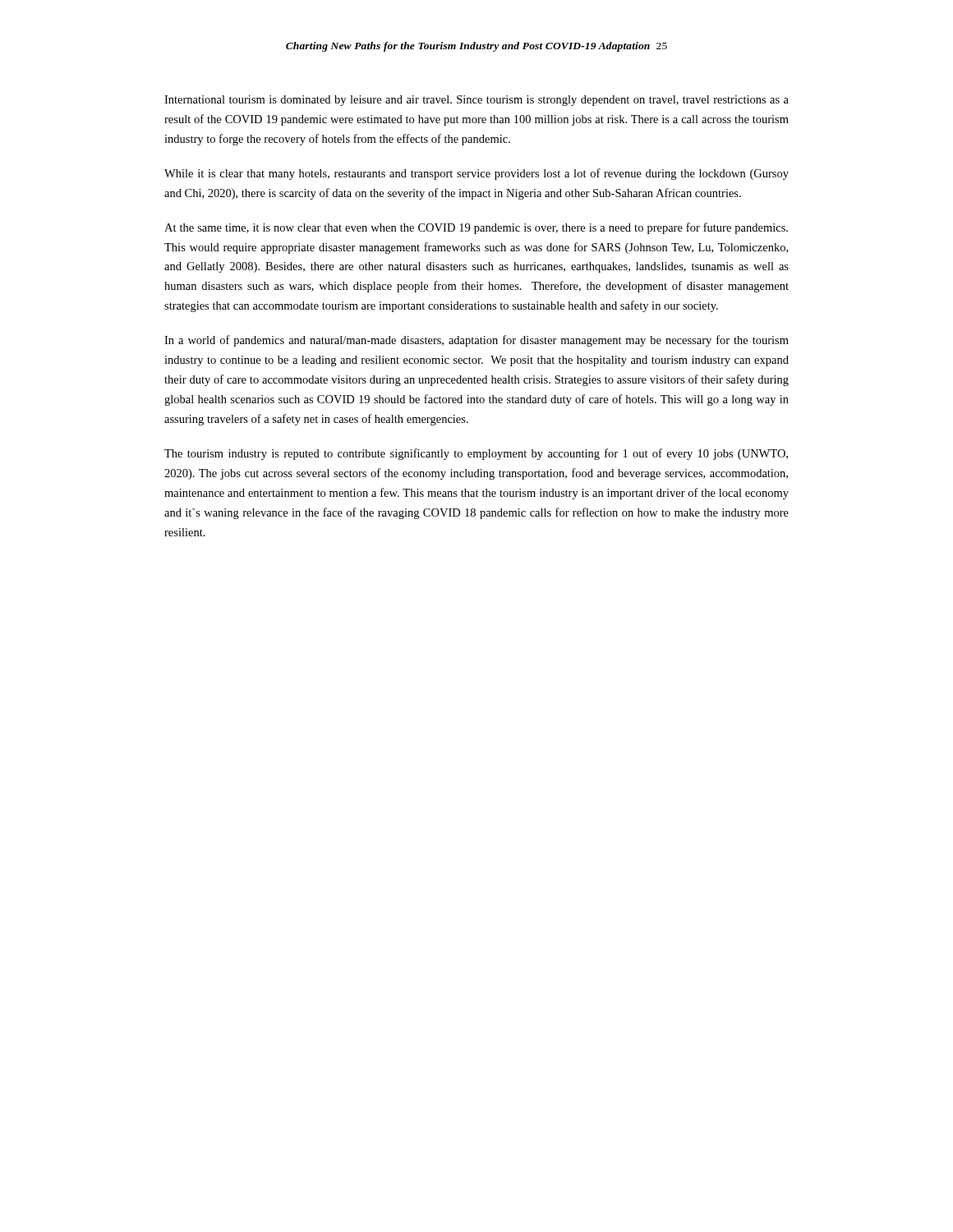Screen dimensions: 1232x953
Task: Locate the text block that says "In a world of pandemics"
Action: pyautogui.click(x=476, y=380)
